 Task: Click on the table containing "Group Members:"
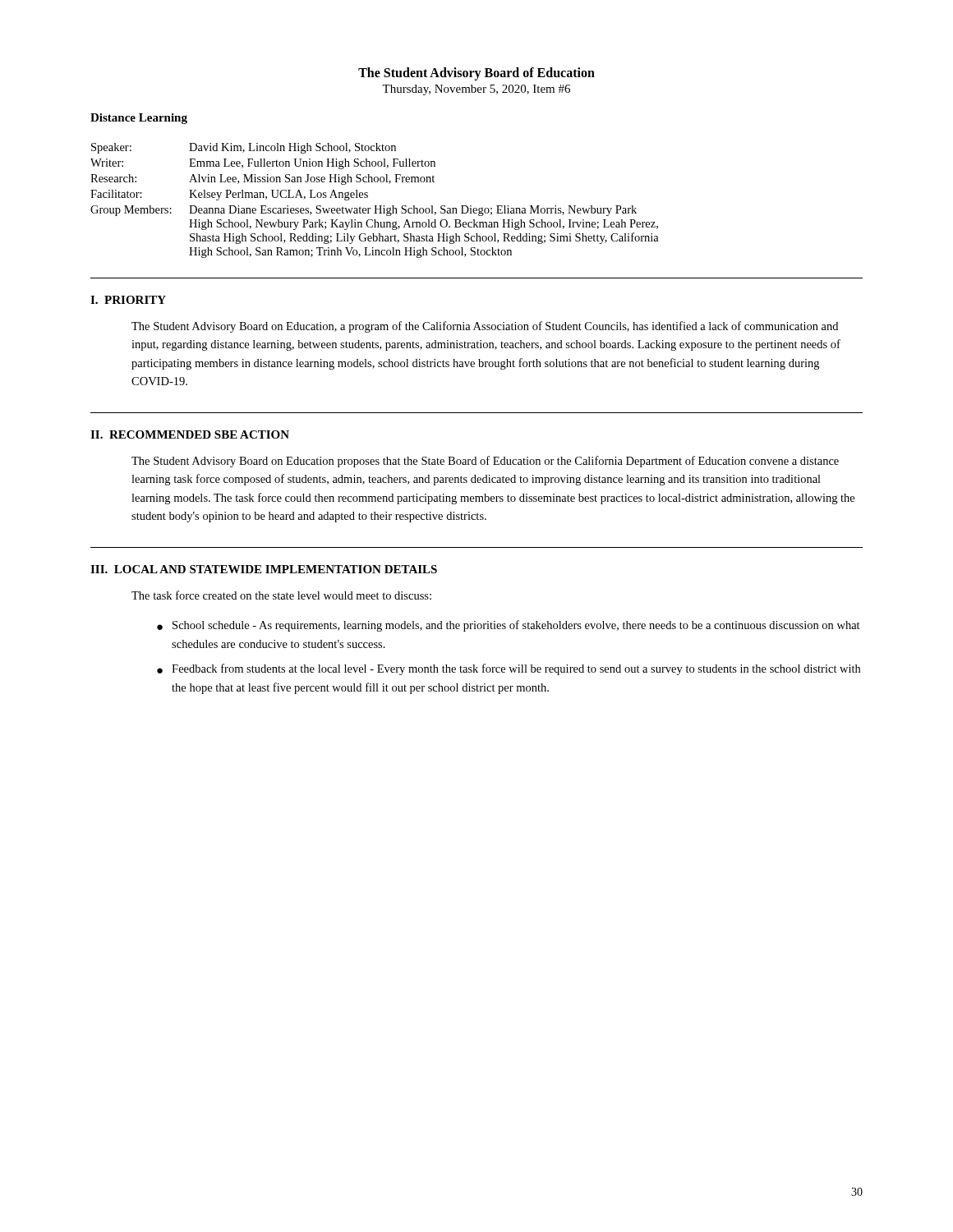476,200
